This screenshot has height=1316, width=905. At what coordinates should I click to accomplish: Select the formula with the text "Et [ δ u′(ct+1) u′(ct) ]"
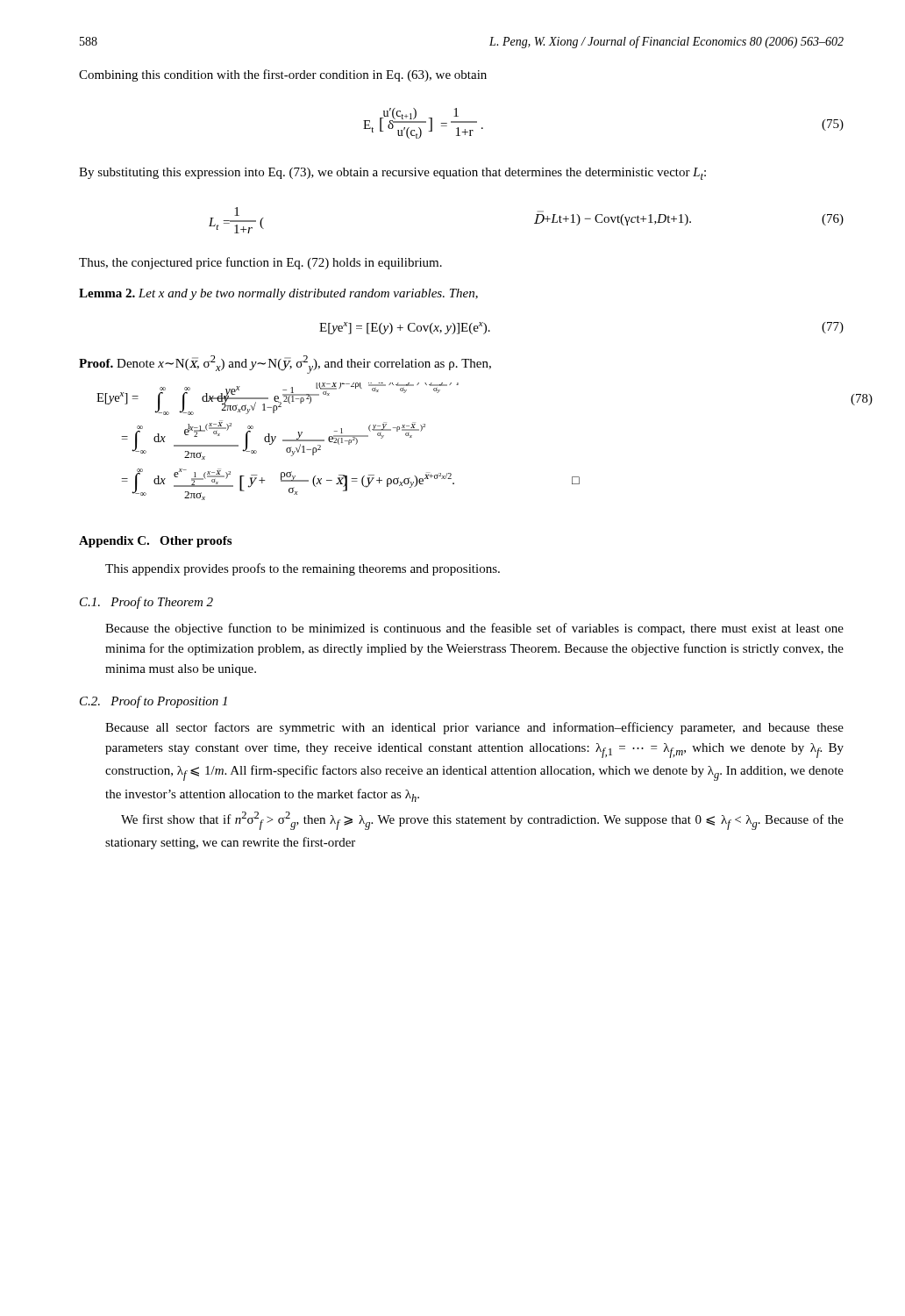point(474,124)
